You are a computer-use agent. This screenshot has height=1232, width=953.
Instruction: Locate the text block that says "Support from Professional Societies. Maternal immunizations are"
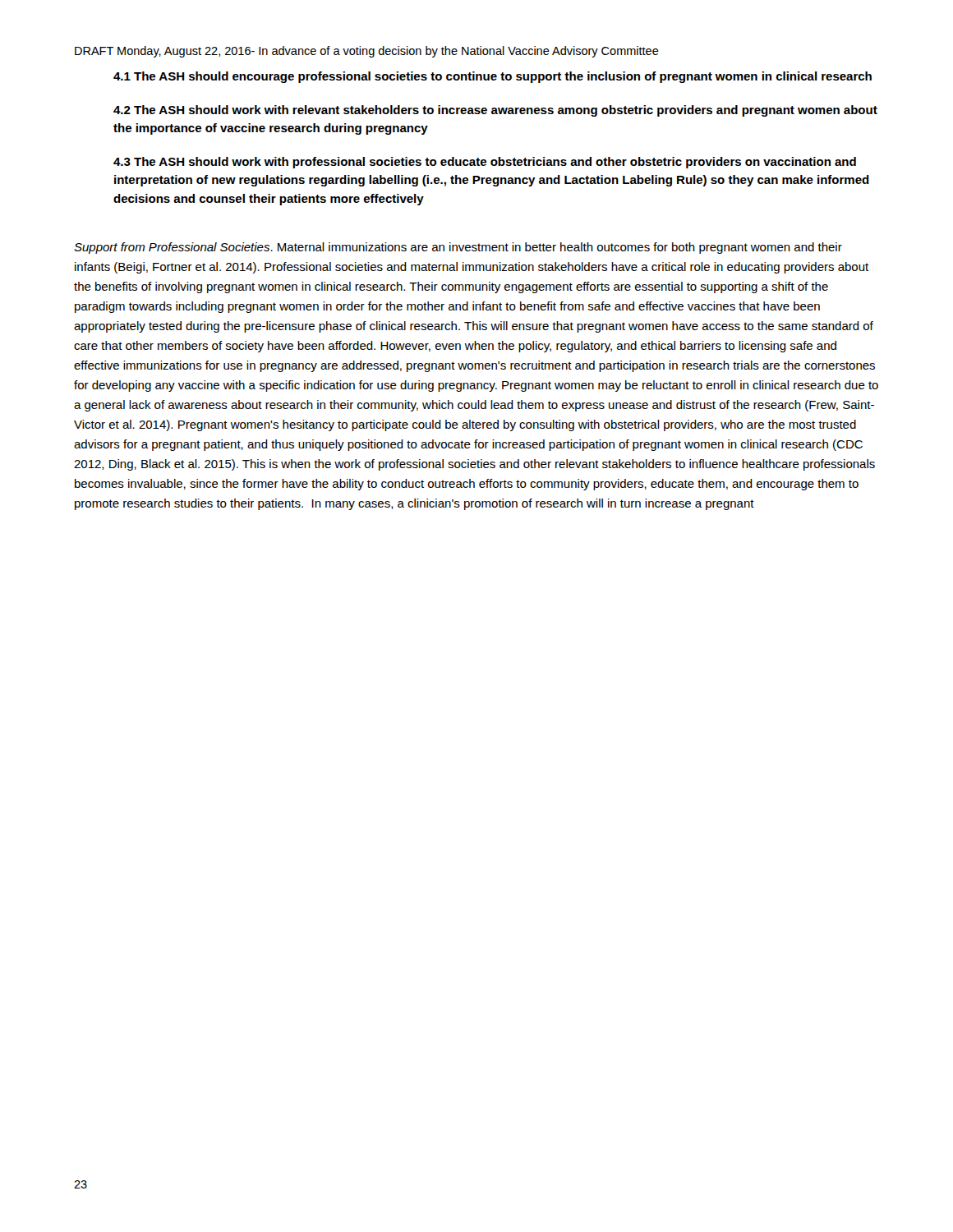(476, 375)
